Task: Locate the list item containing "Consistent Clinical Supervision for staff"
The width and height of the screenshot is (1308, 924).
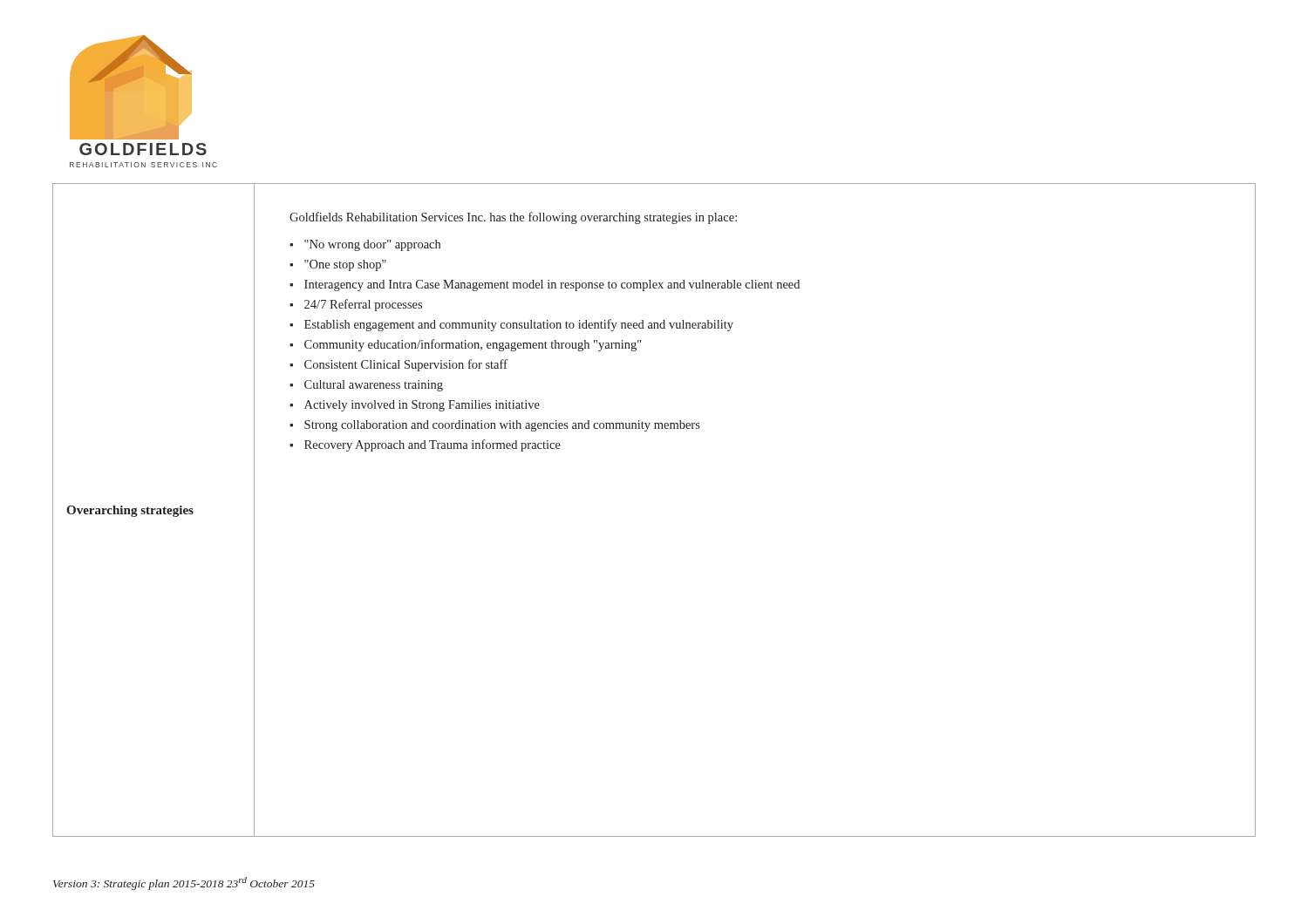Action: click(x=406, y=364)
